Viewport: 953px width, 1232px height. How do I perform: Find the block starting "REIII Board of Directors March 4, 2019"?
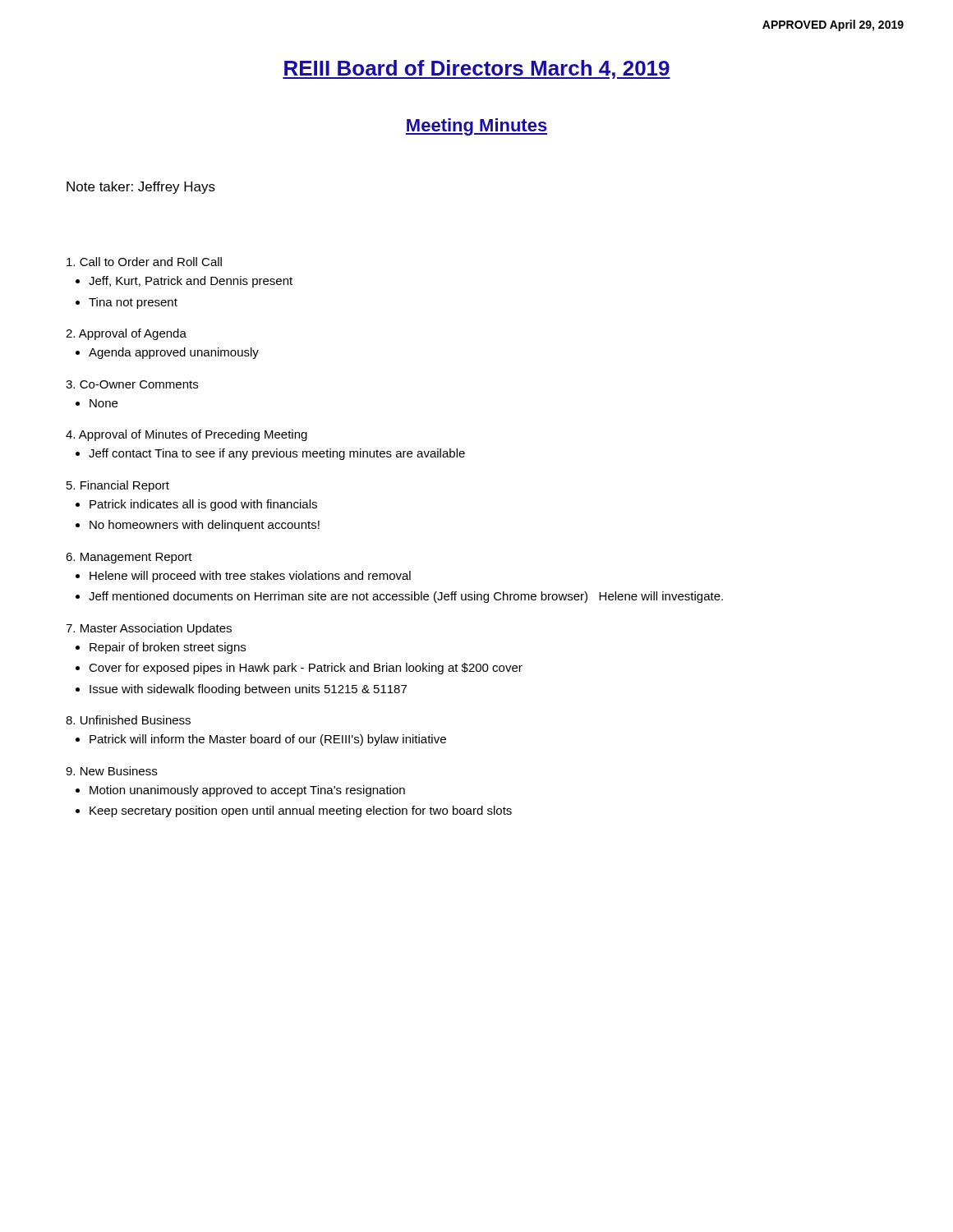[x=476, y=68]
